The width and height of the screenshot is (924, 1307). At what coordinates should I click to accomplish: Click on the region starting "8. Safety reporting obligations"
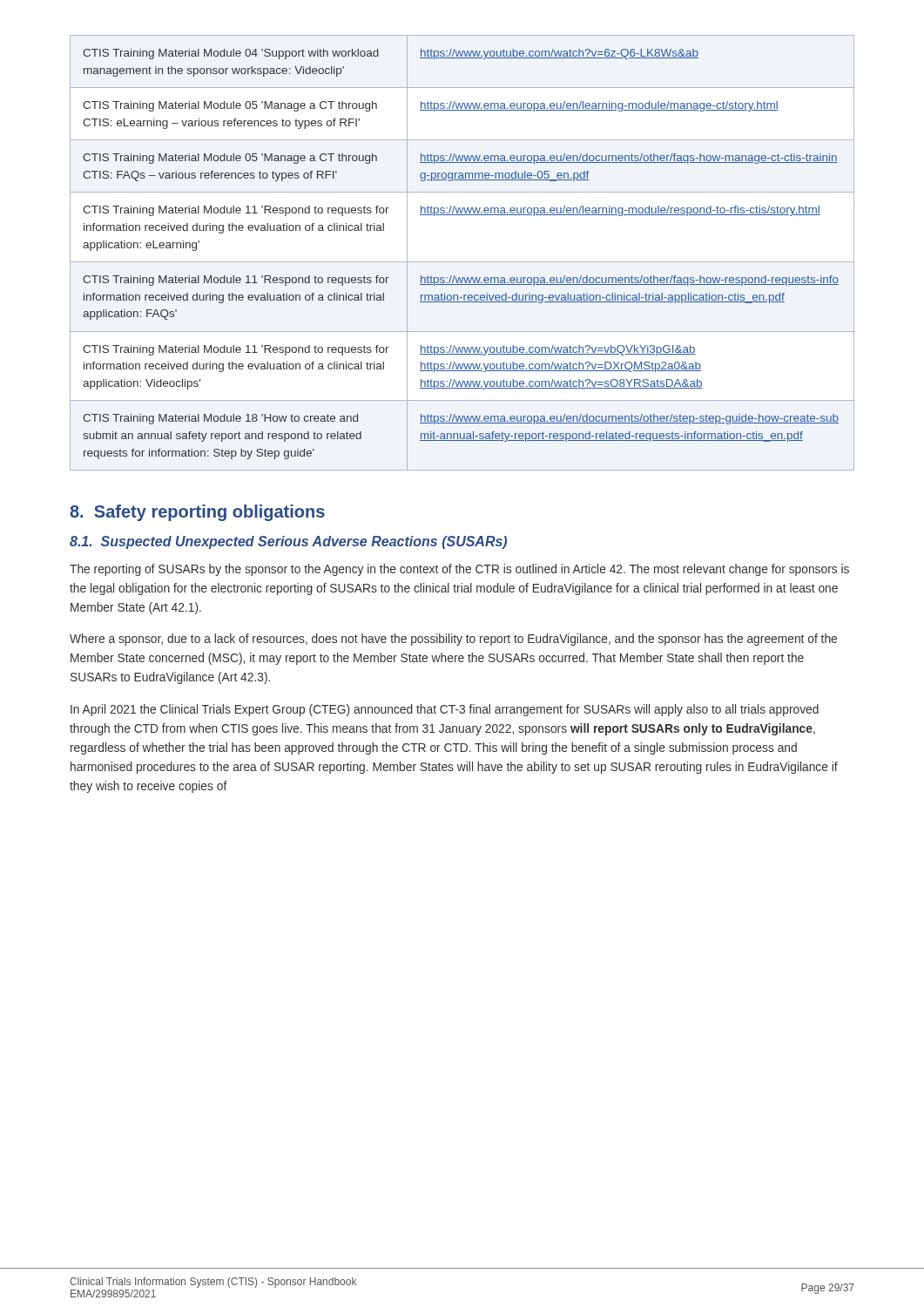coord(197,513)
